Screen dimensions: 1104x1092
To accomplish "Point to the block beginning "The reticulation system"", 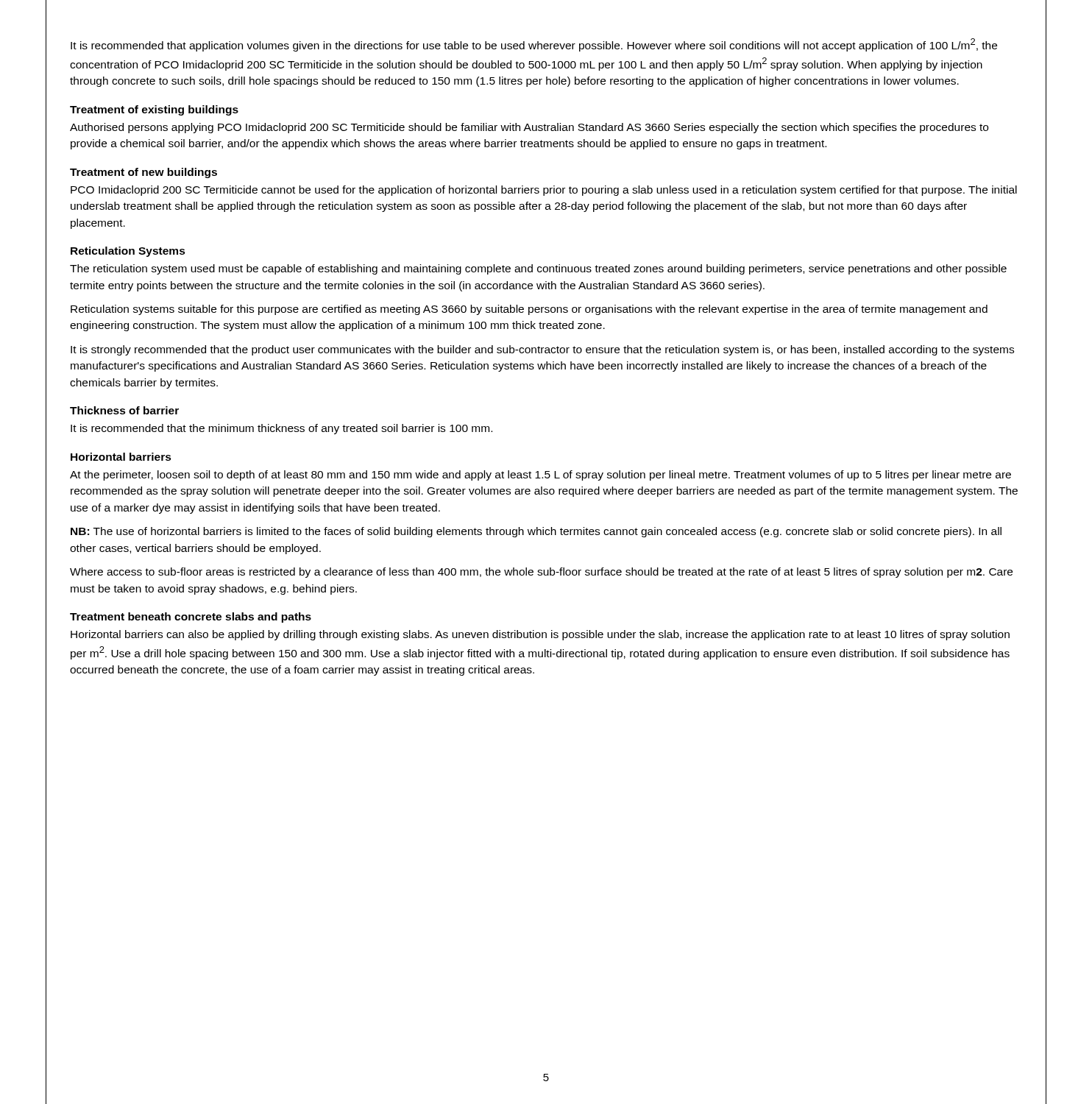I will pyautogui.click(x=538, y=277).
